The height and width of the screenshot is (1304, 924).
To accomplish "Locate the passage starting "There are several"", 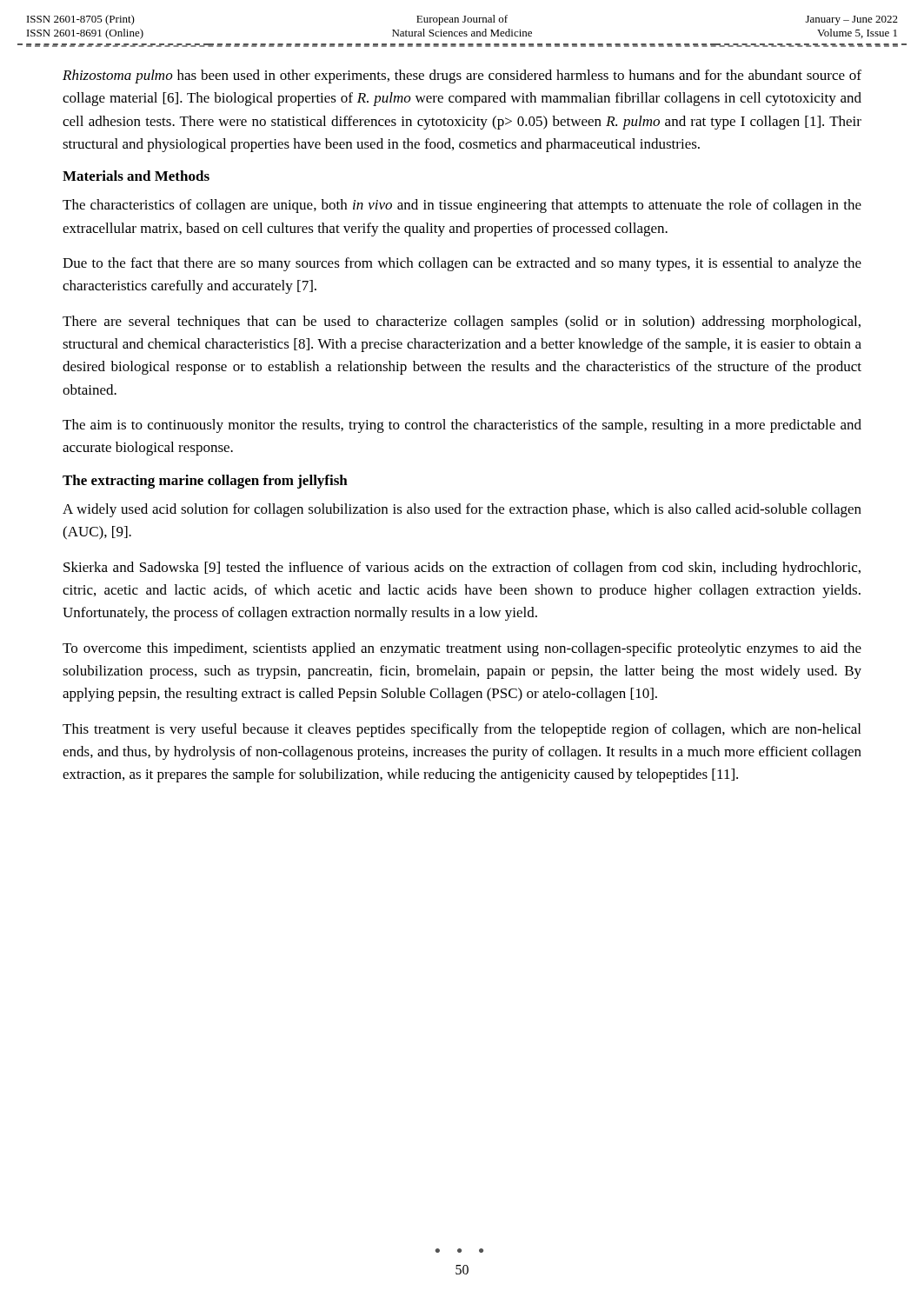I will click(x=462, y=355).
